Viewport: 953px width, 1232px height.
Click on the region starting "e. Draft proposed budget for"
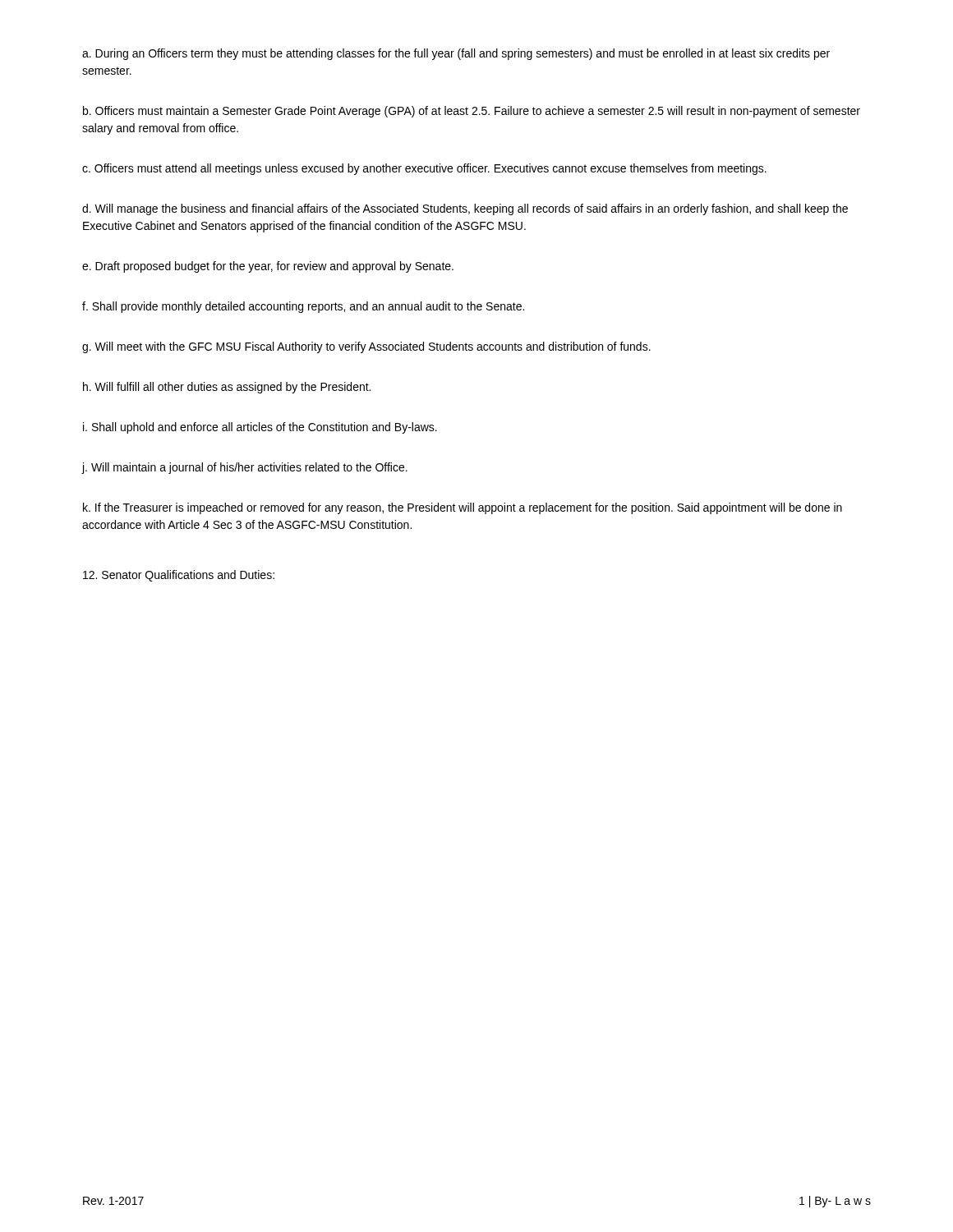pyautogui.click(x=268, y=266)
